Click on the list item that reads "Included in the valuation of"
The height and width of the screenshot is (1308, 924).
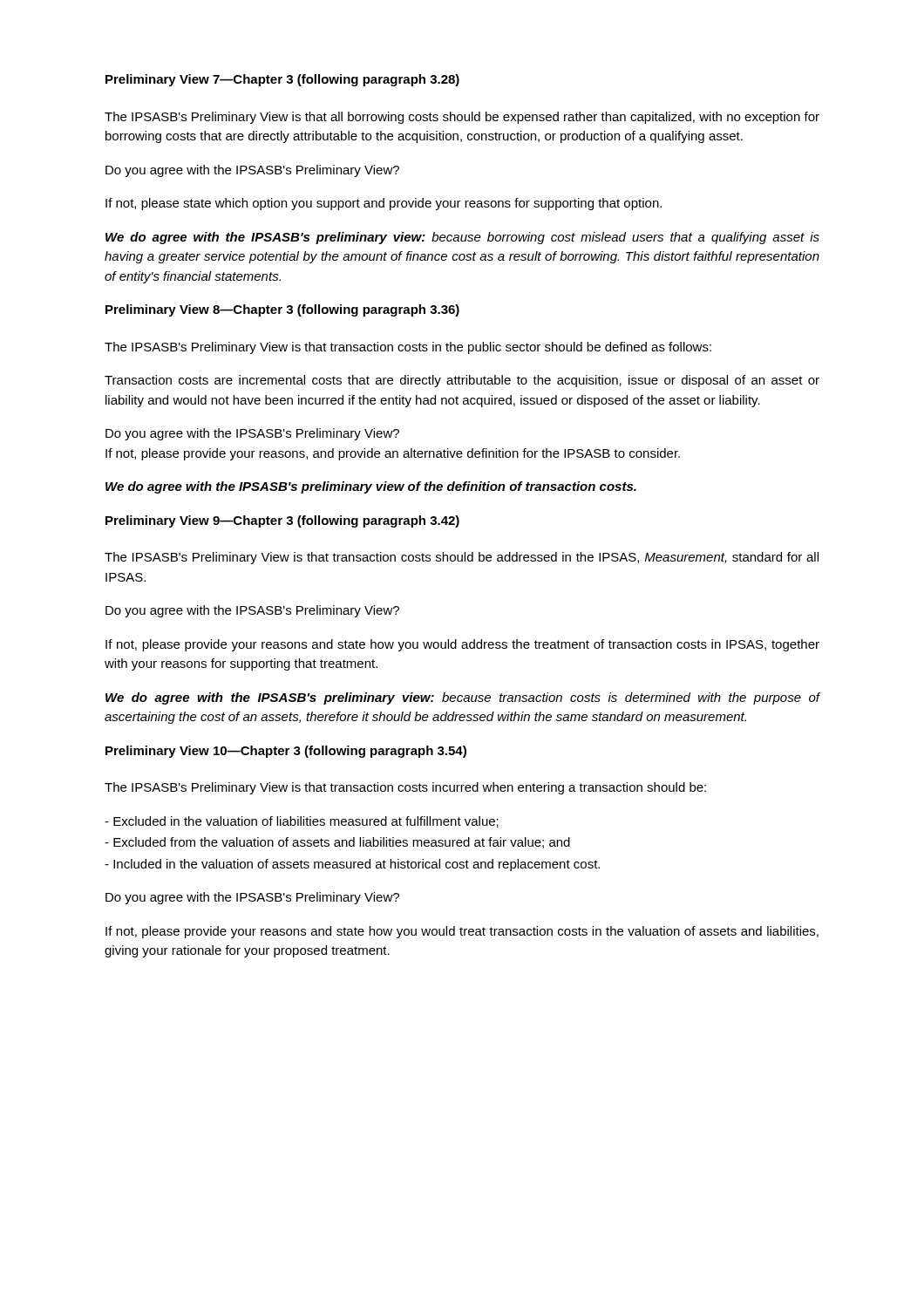coord(462,864)
